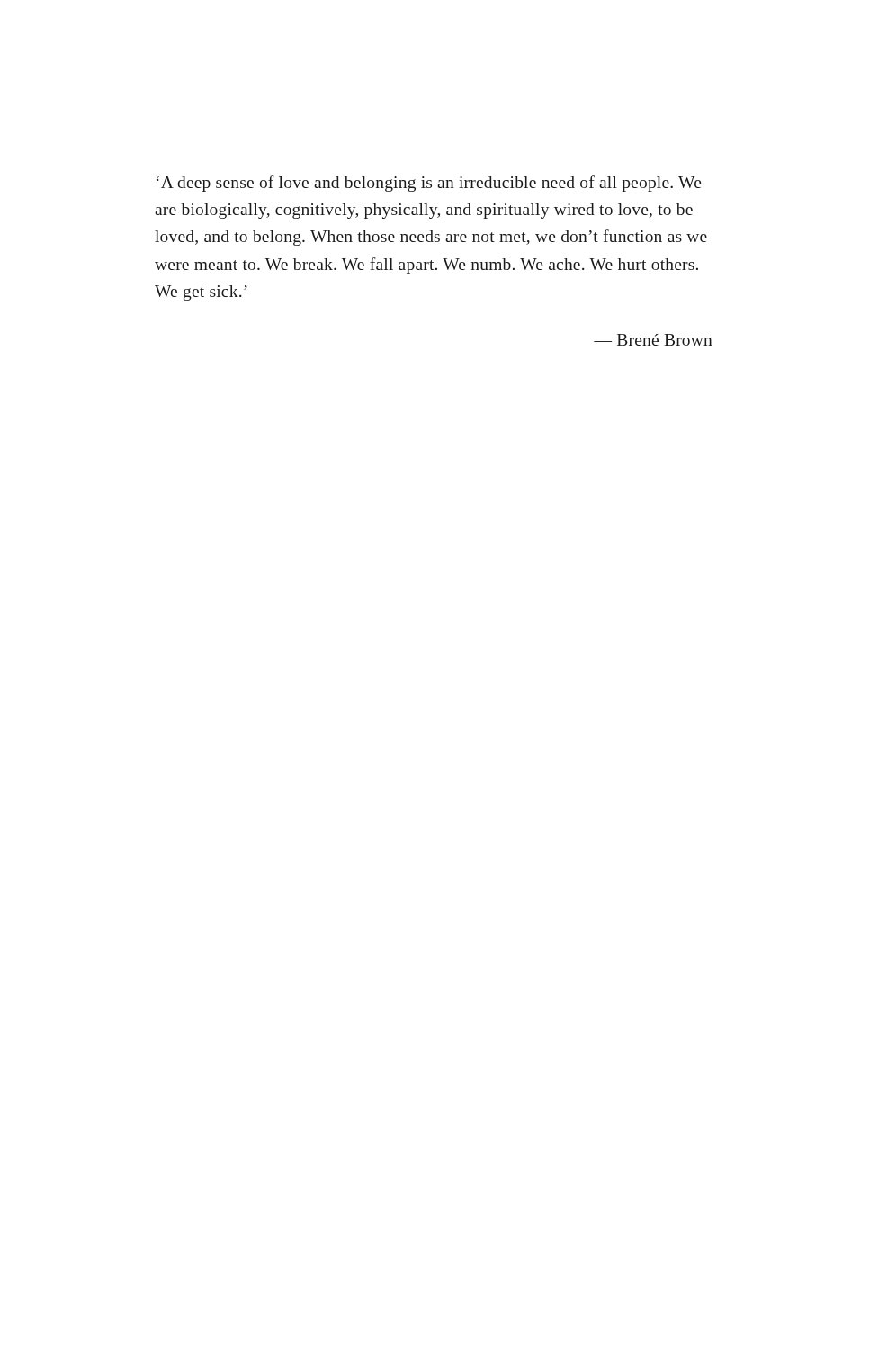896x1350 pixels.
Task: Click on the text block that reads "‘A deep sense of love and belonging is"
Action: click(431, 237)
